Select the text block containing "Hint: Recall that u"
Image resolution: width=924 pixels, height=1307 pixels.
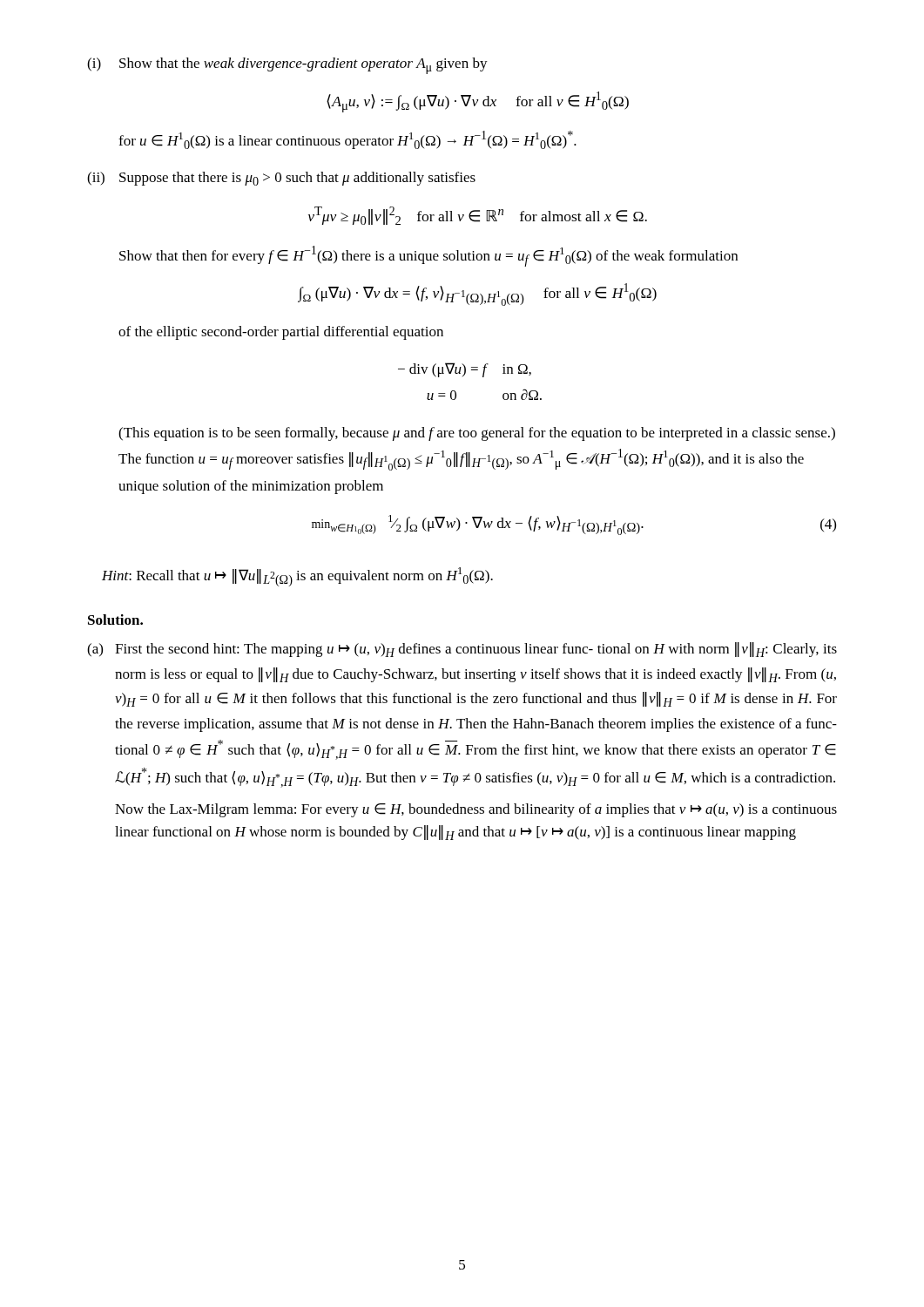(290, 575)
